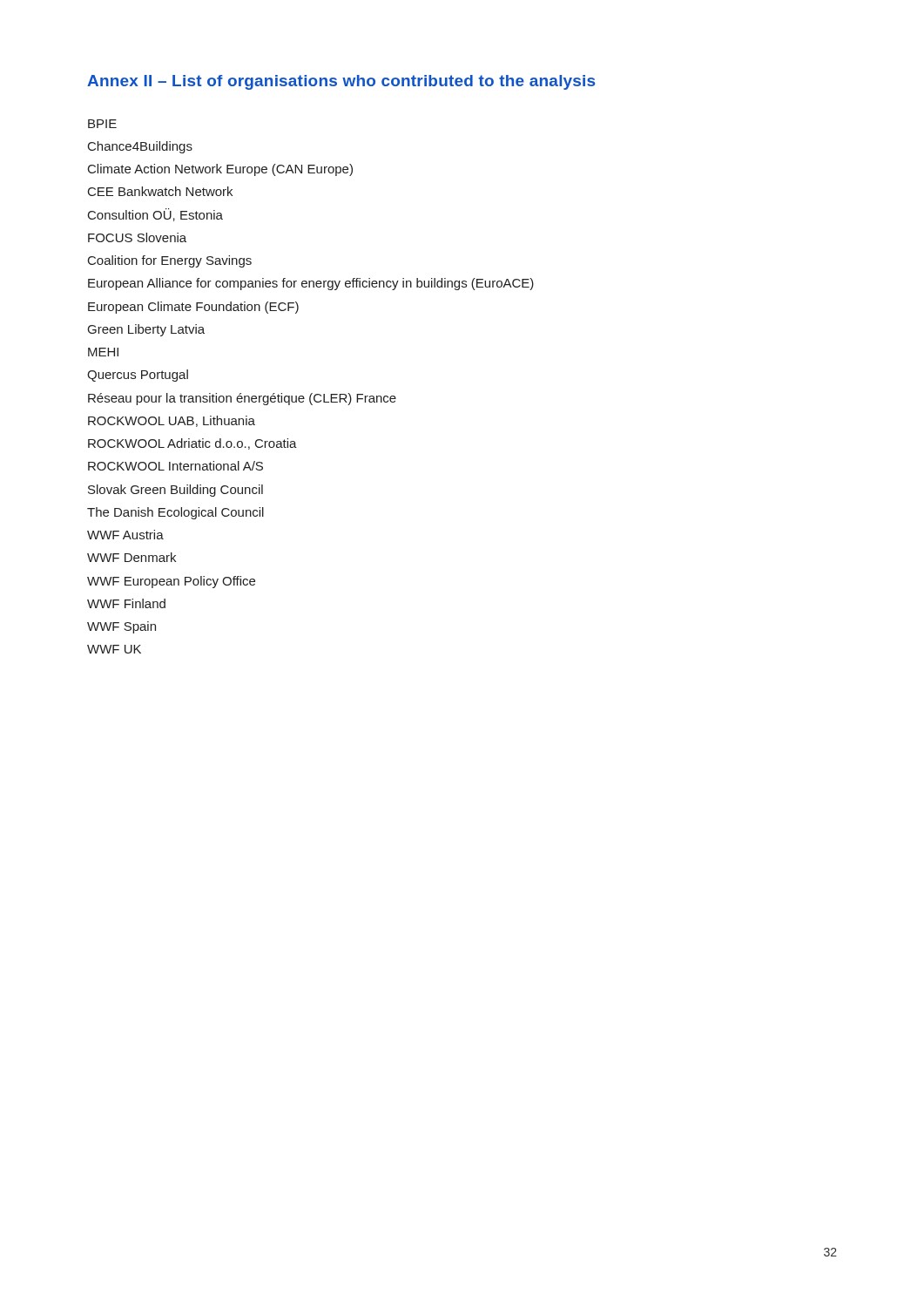Point to "ROCKWOOL UAB, Lithuania"

pyautogui.click(x=171, y=420)
